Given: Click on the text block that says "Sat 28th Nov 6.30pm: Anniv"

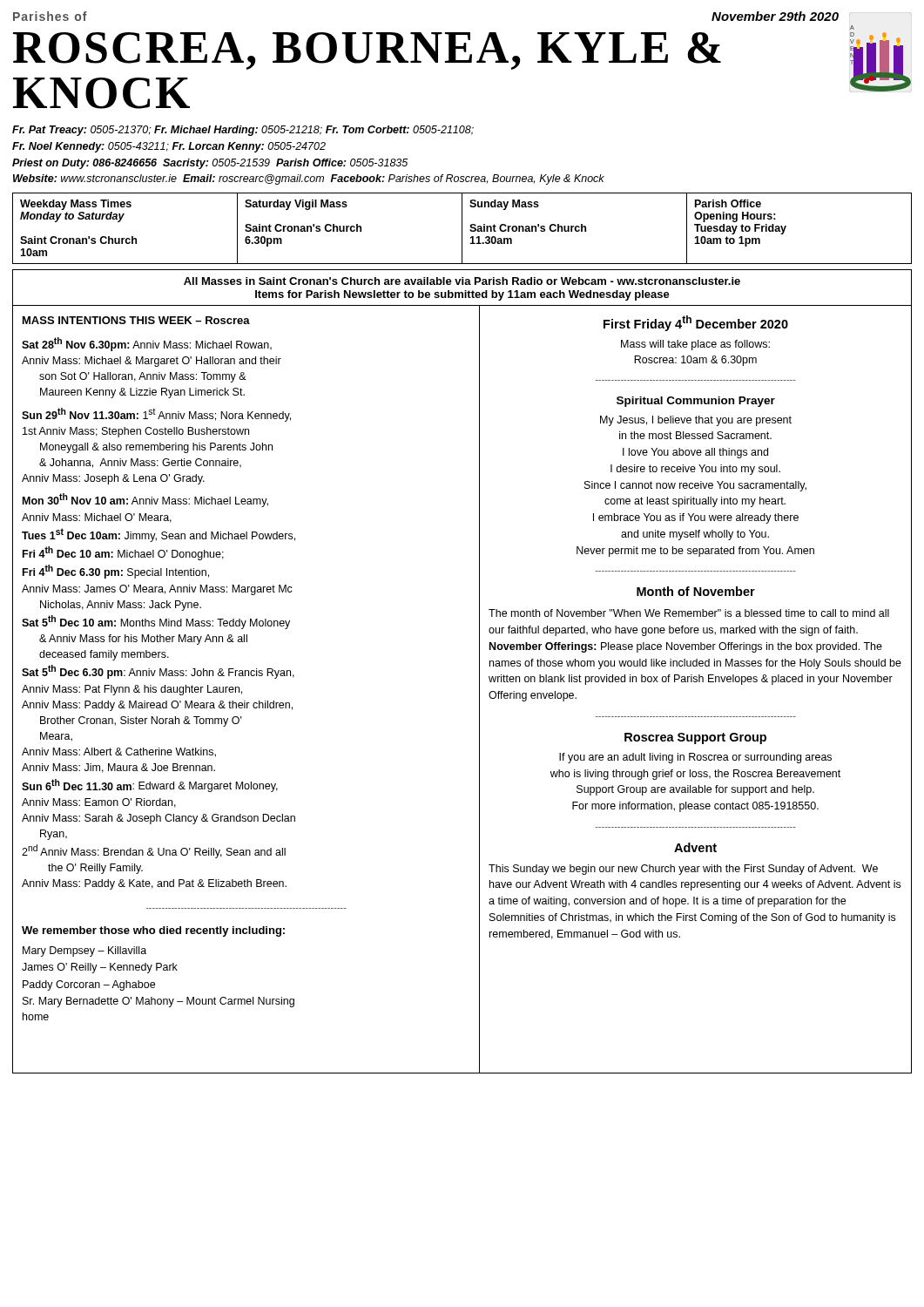Looking at the screenshot, I should pos(151,367).
